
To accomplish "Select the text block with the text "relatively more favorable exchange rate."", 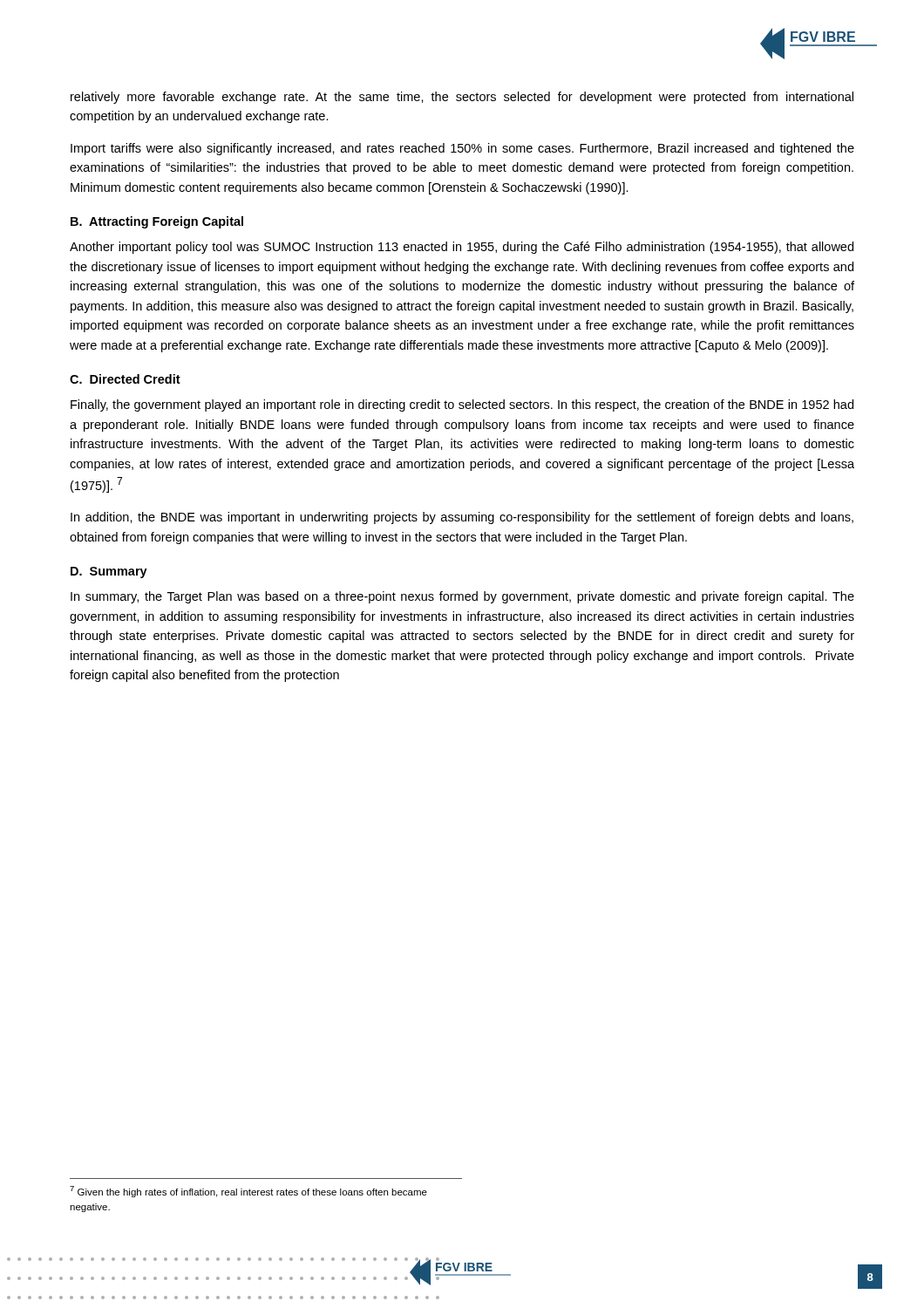I will click(x=462, y=107).
